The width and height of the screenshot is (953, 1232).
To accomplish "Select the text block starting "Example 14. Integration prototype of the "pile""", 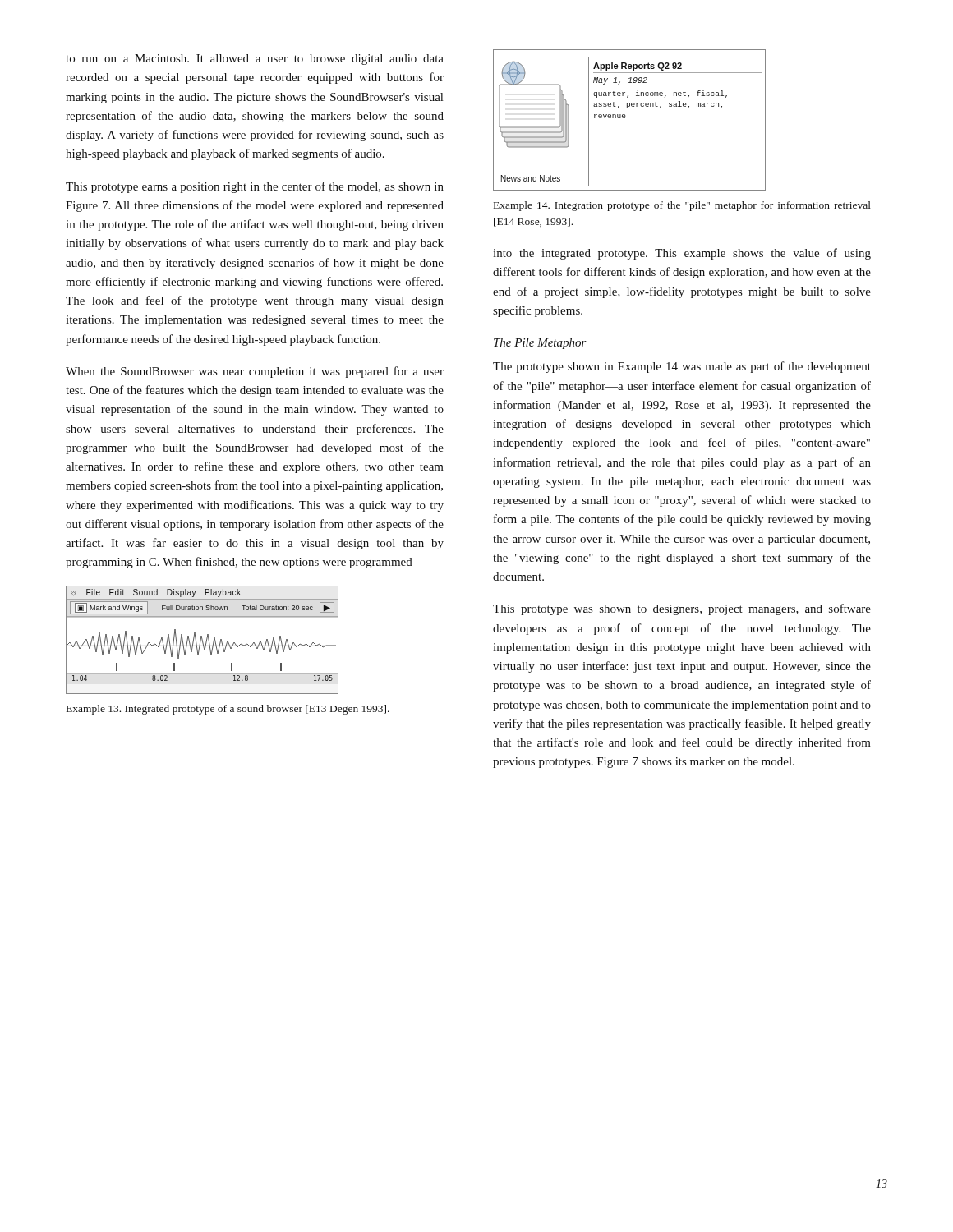I will click(682, 213).
